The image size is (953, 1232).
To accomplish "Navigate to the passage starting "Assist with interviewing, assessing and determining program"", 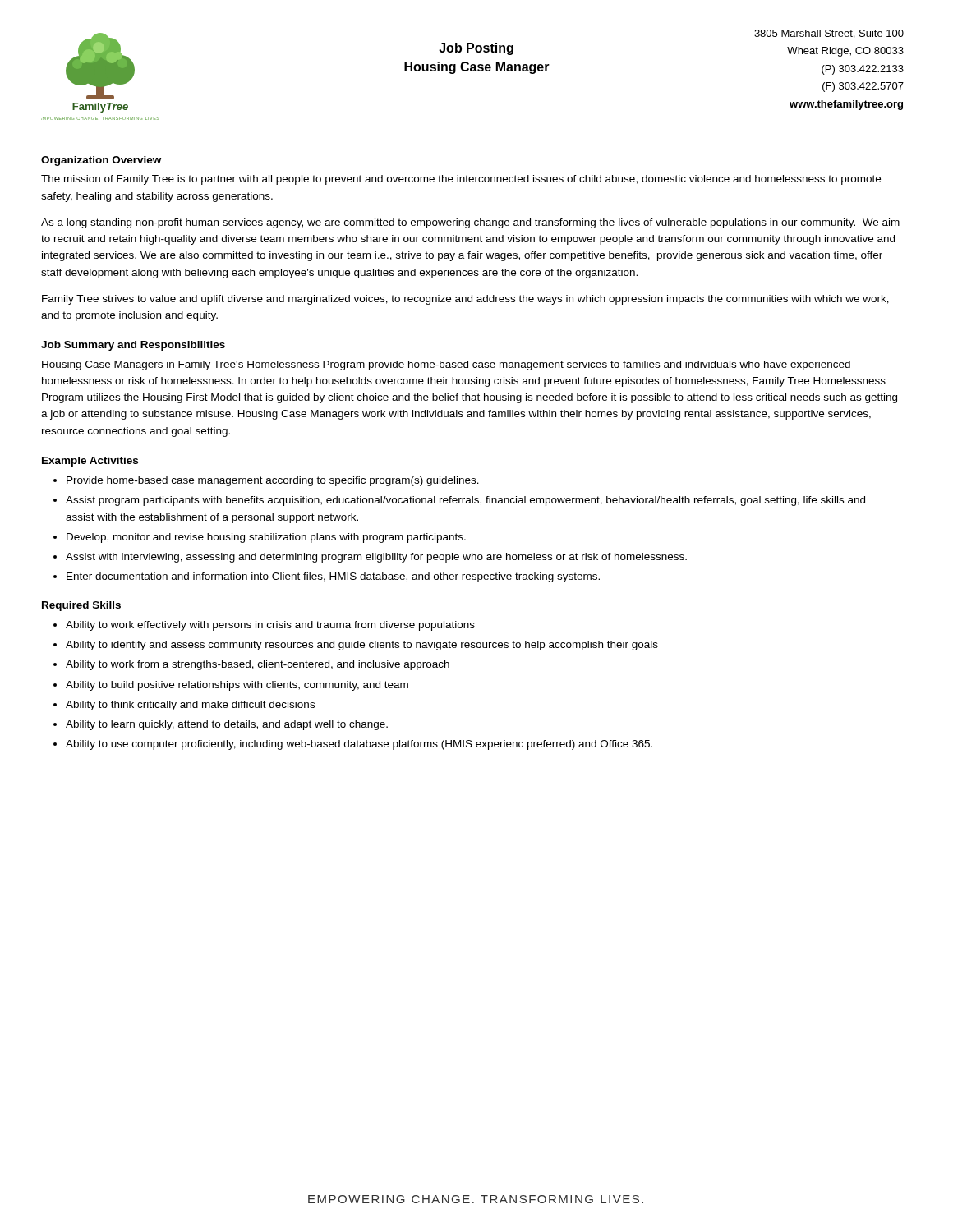I will (x=377, y=556).
